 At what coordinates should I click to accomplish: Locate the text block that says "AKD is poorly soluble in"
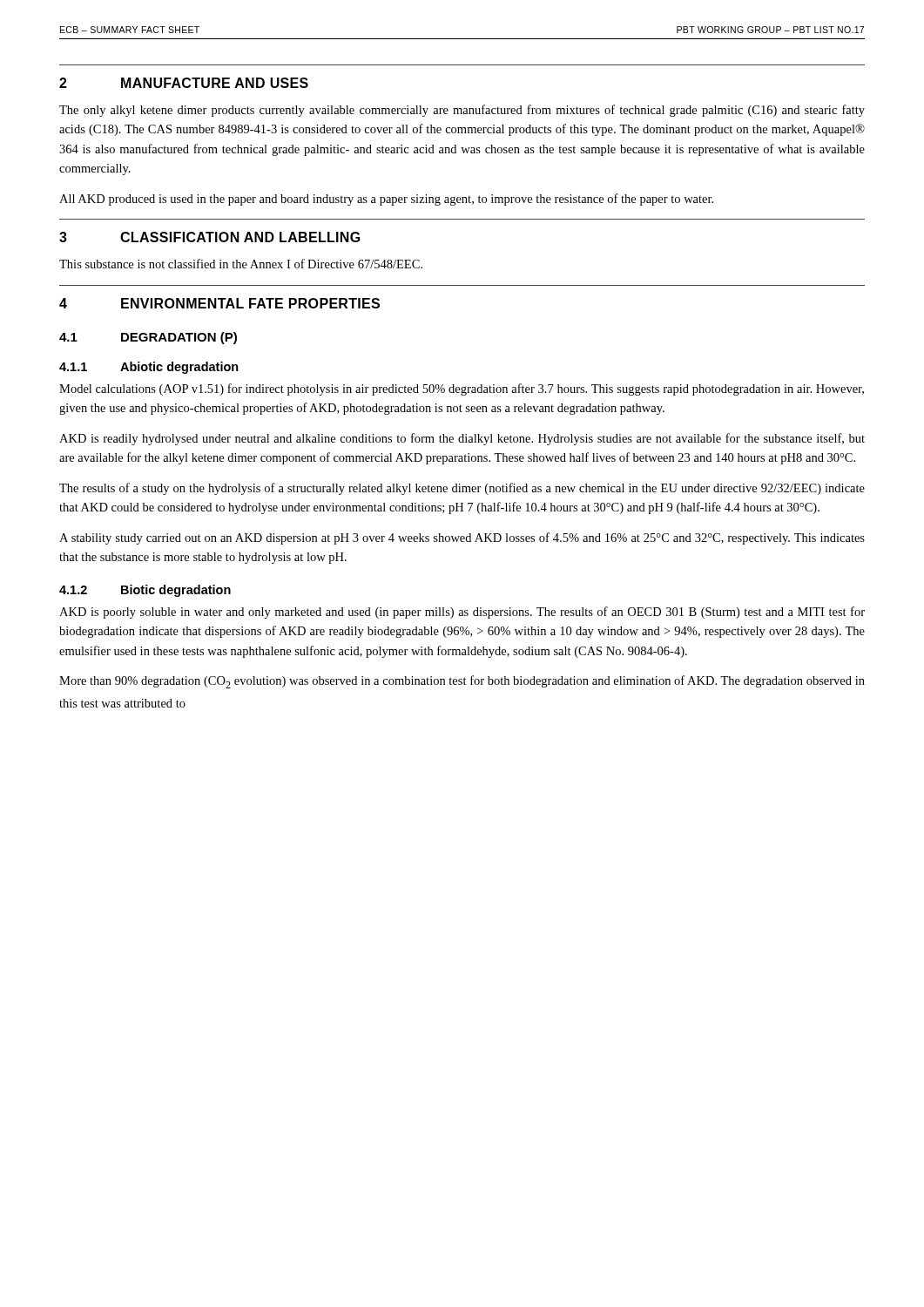pyautogui.click(x=462, y=631)
